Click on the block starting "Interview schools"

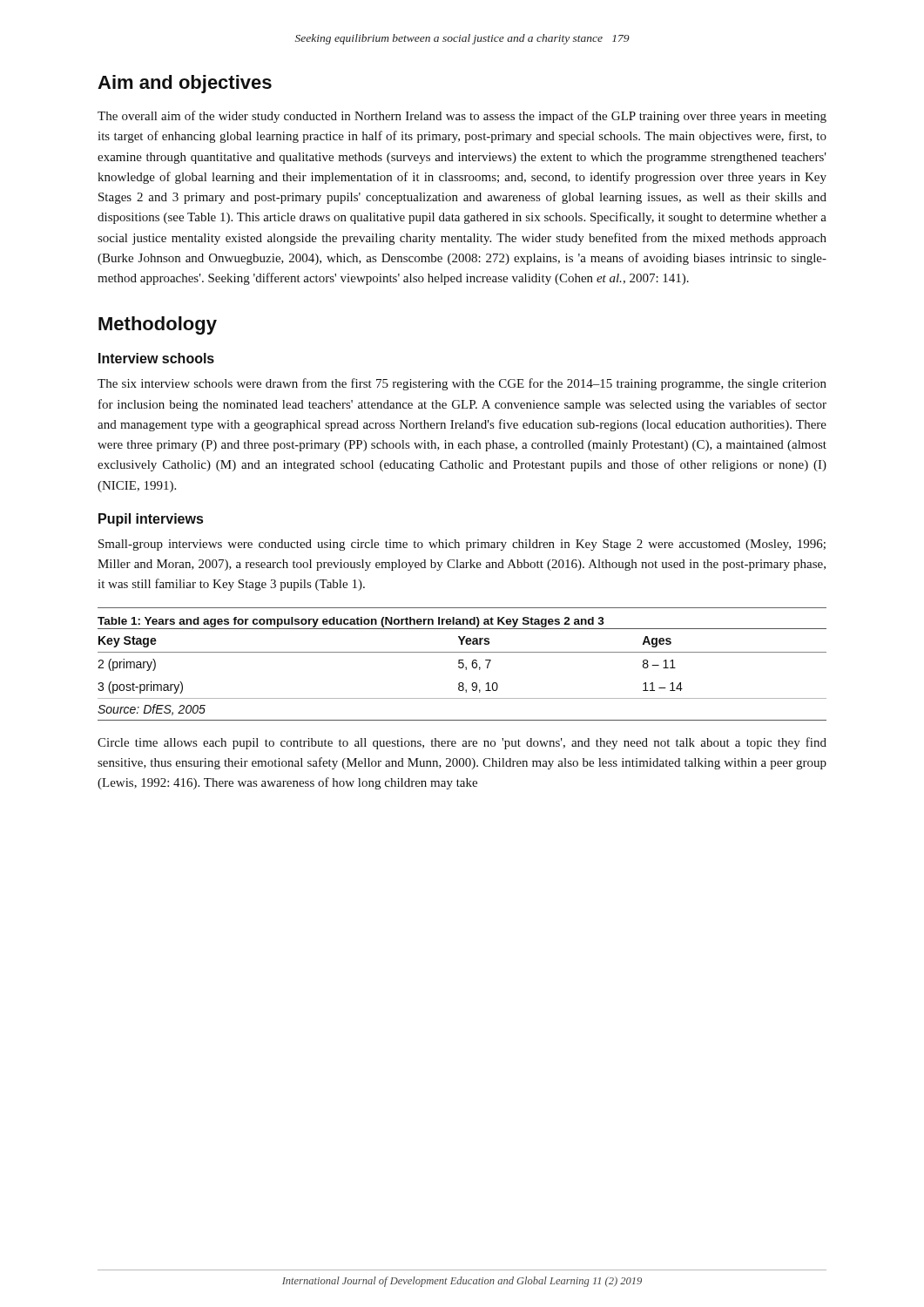156,358
